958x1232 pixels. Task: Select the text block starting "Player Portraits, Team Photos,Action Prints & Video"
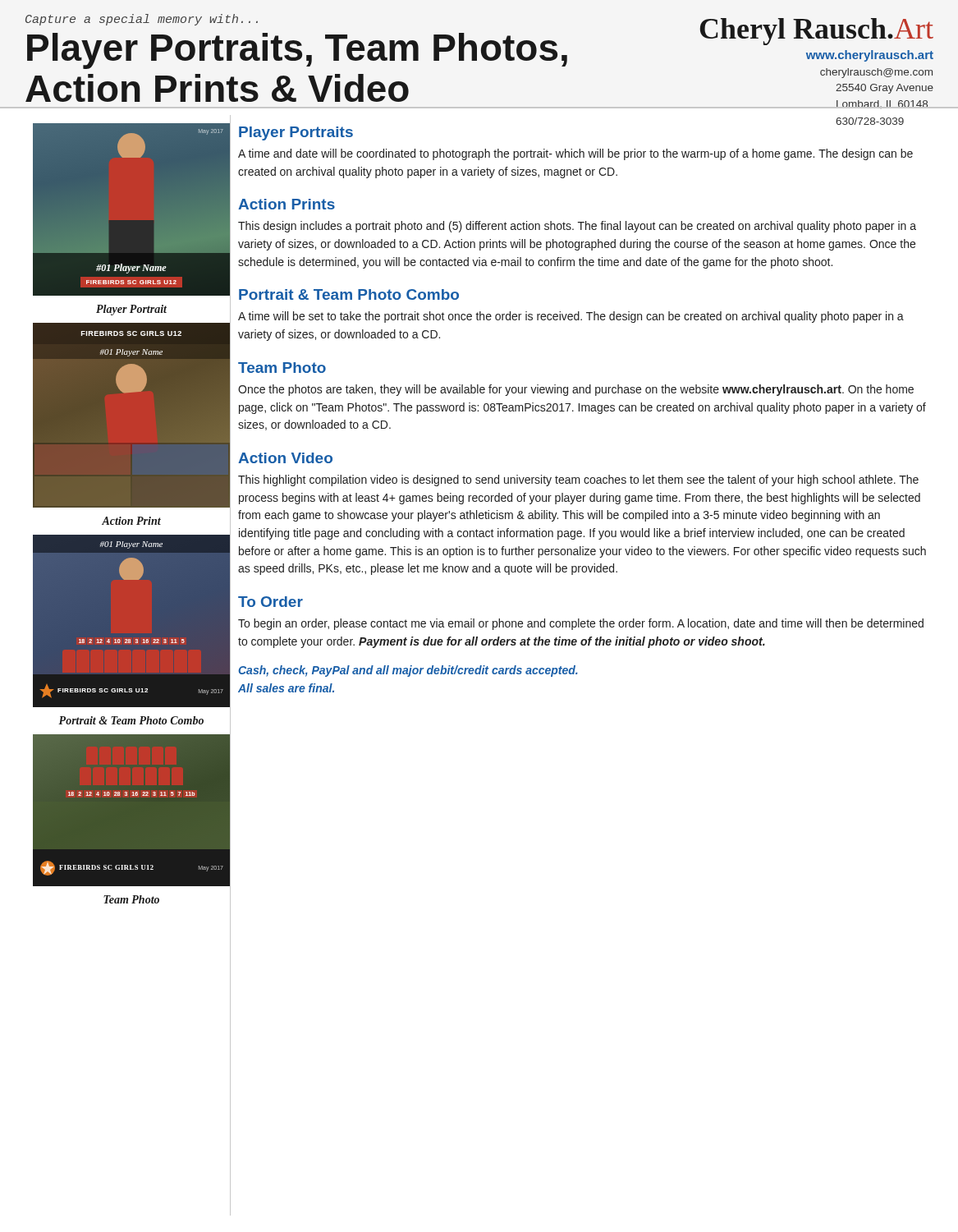coord(297,69)
